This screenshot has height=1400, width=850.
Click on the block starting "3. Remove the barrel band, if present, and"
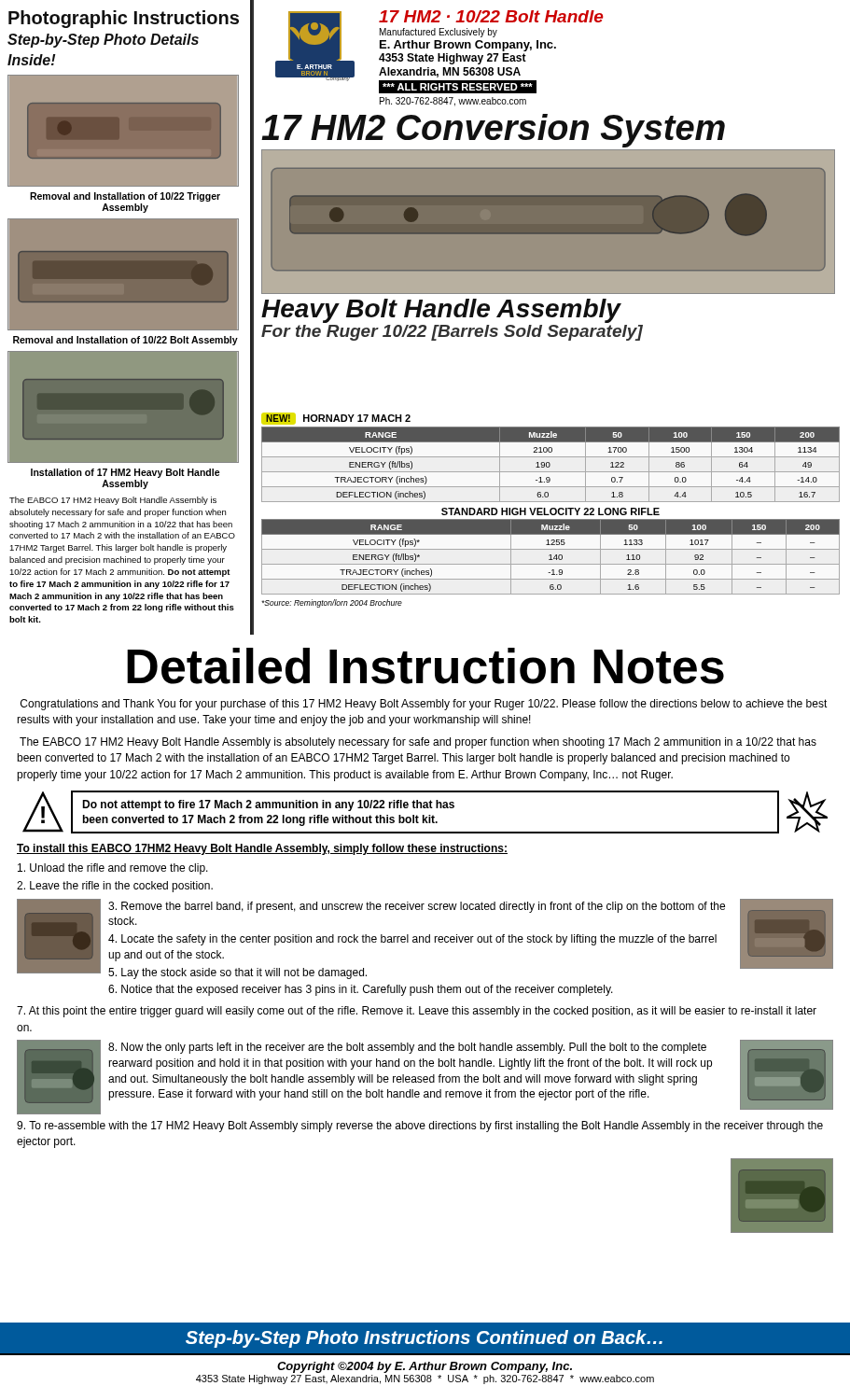417,914
